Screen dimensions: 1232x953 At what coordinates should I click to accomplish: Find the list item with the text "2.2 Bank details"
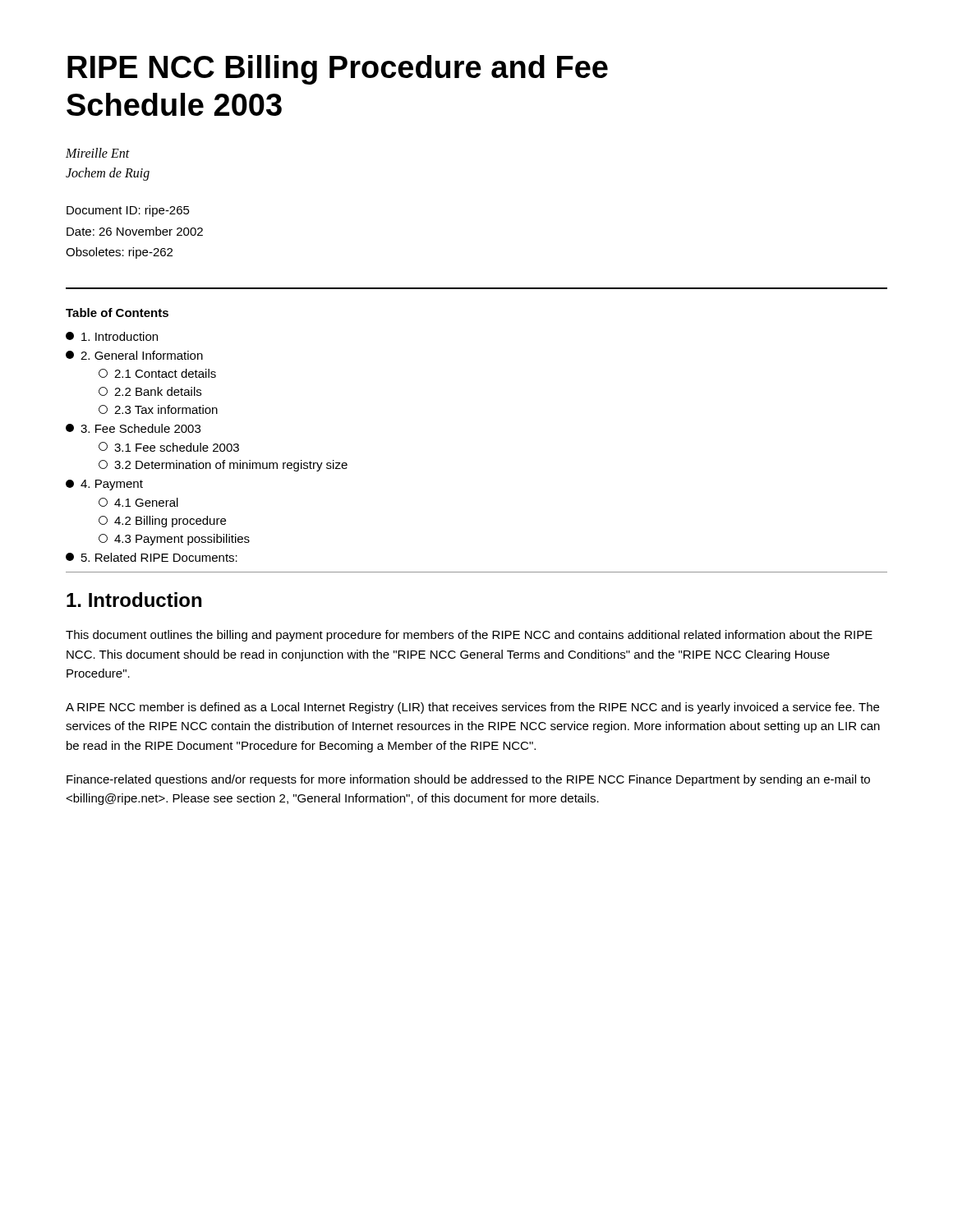150,391
